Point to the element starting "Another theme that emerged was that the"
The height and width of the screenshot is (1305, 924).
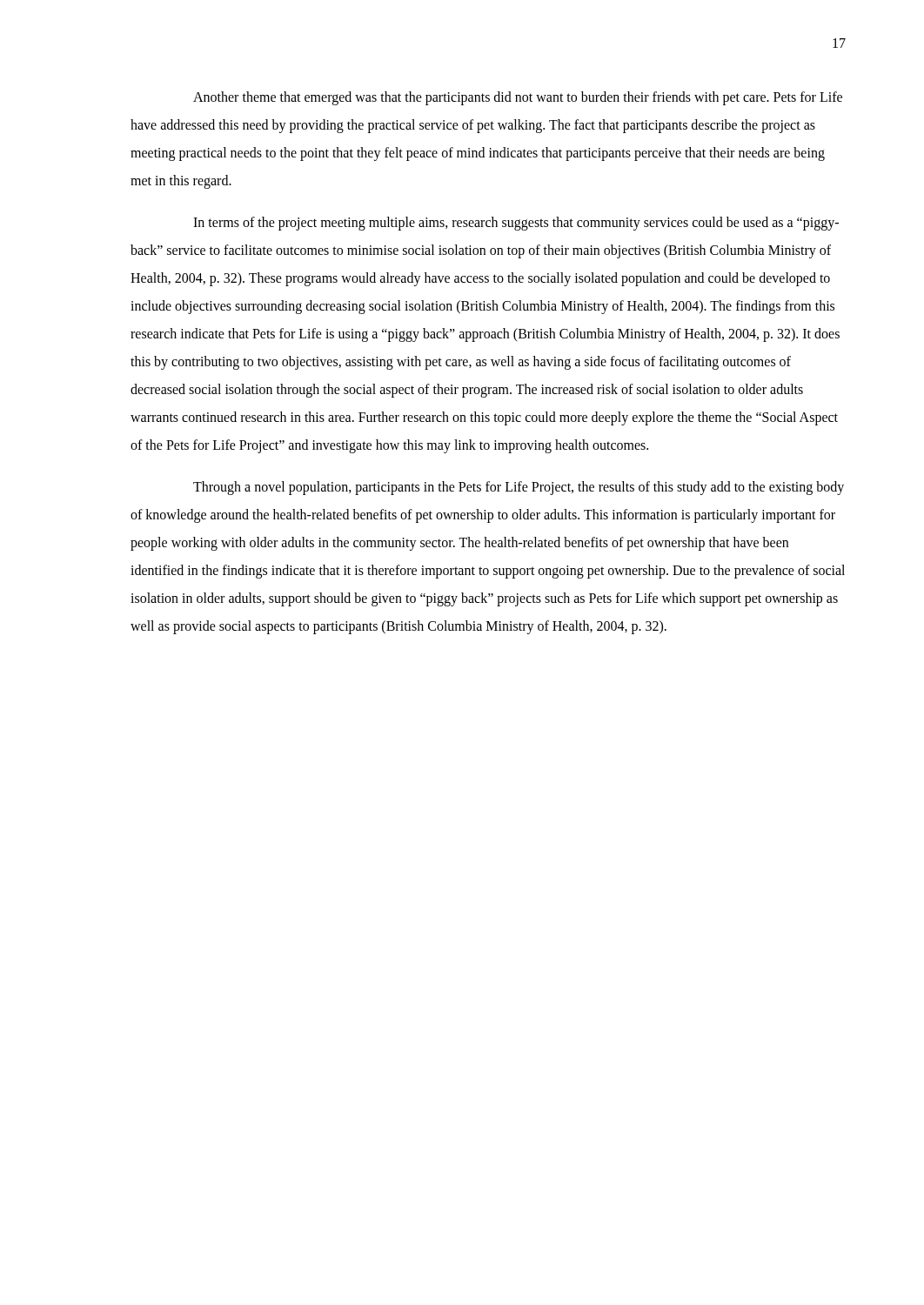point(487,139)
